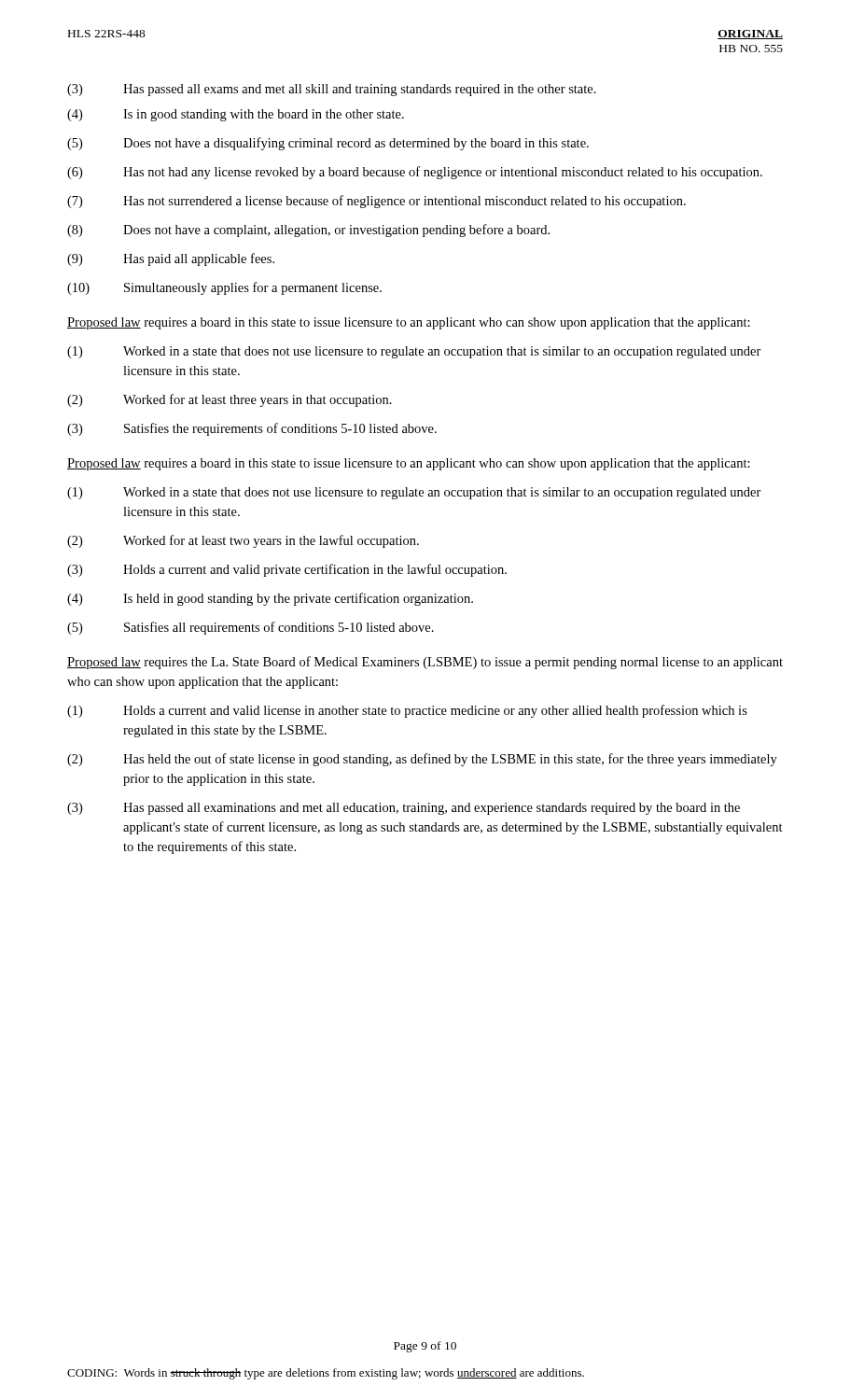The width and height of the screenshot is (850, 1400).
Task: Click the passage that begins "(1) Holds a current and"
Action: click(425, 721)
